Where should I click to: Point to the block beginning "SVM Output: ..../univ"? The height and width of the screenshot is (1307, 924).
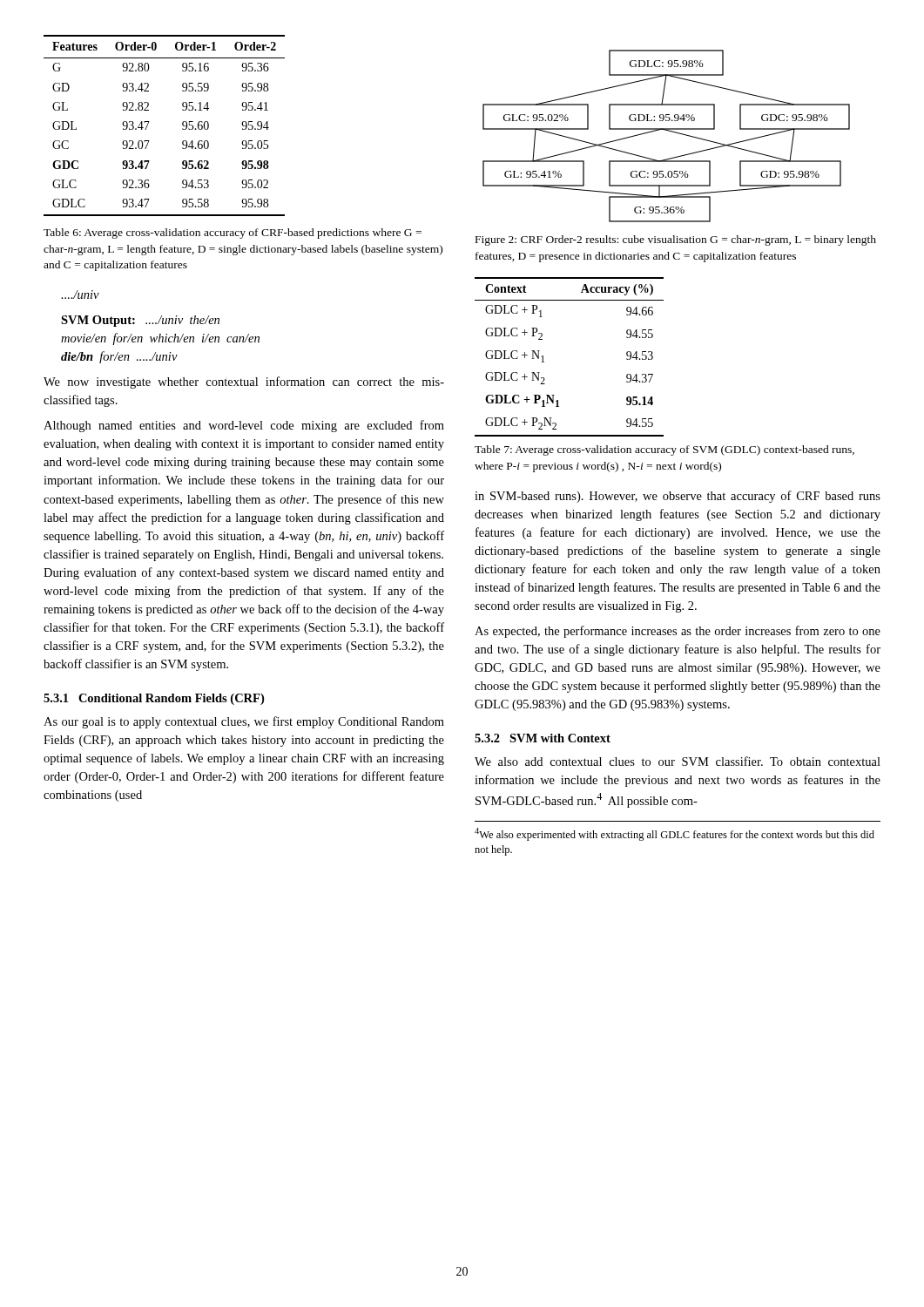click(x=161, y=338)
